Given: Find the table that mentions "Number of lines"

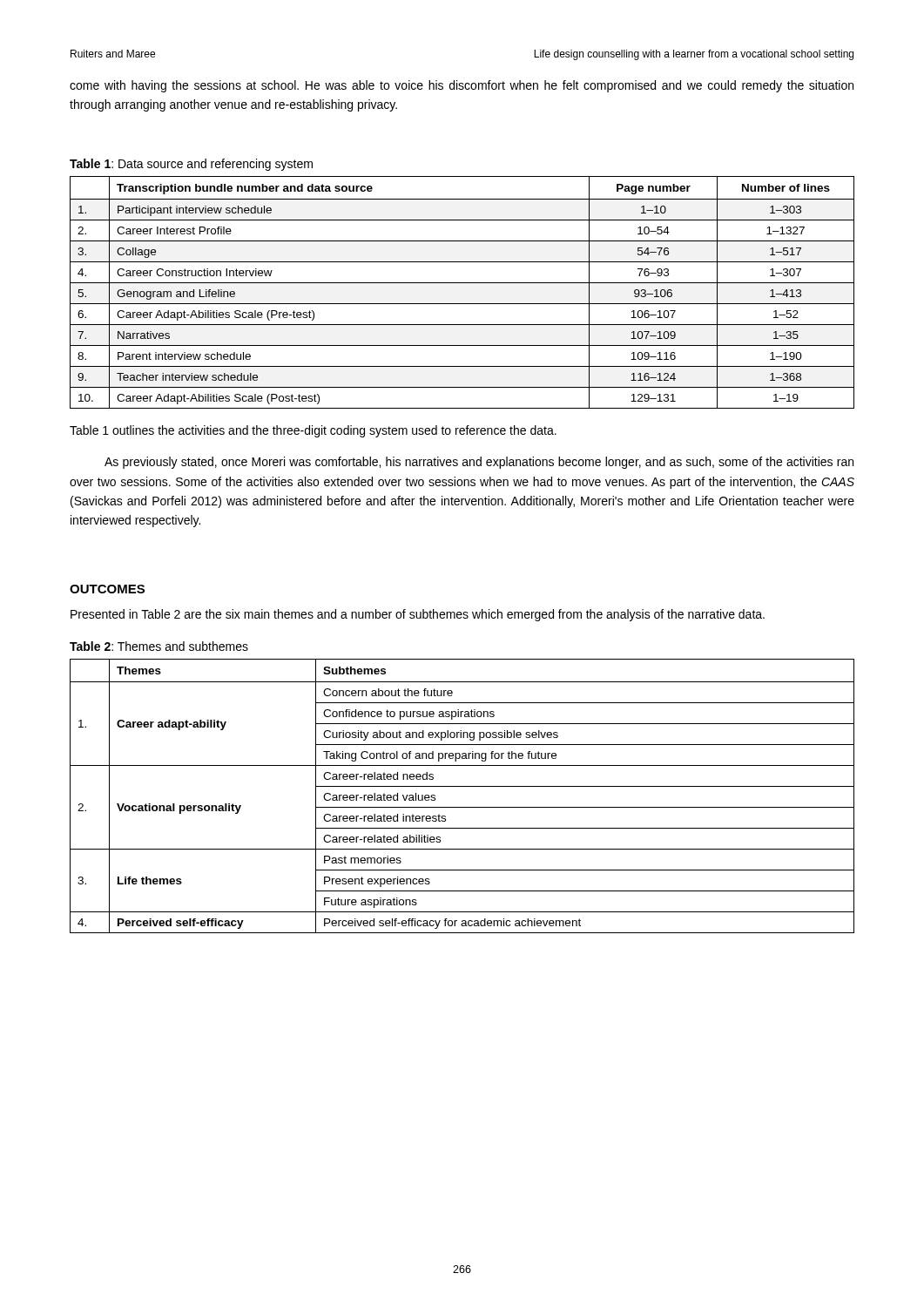Looking at the screenshot, I should tap(462, 292).
